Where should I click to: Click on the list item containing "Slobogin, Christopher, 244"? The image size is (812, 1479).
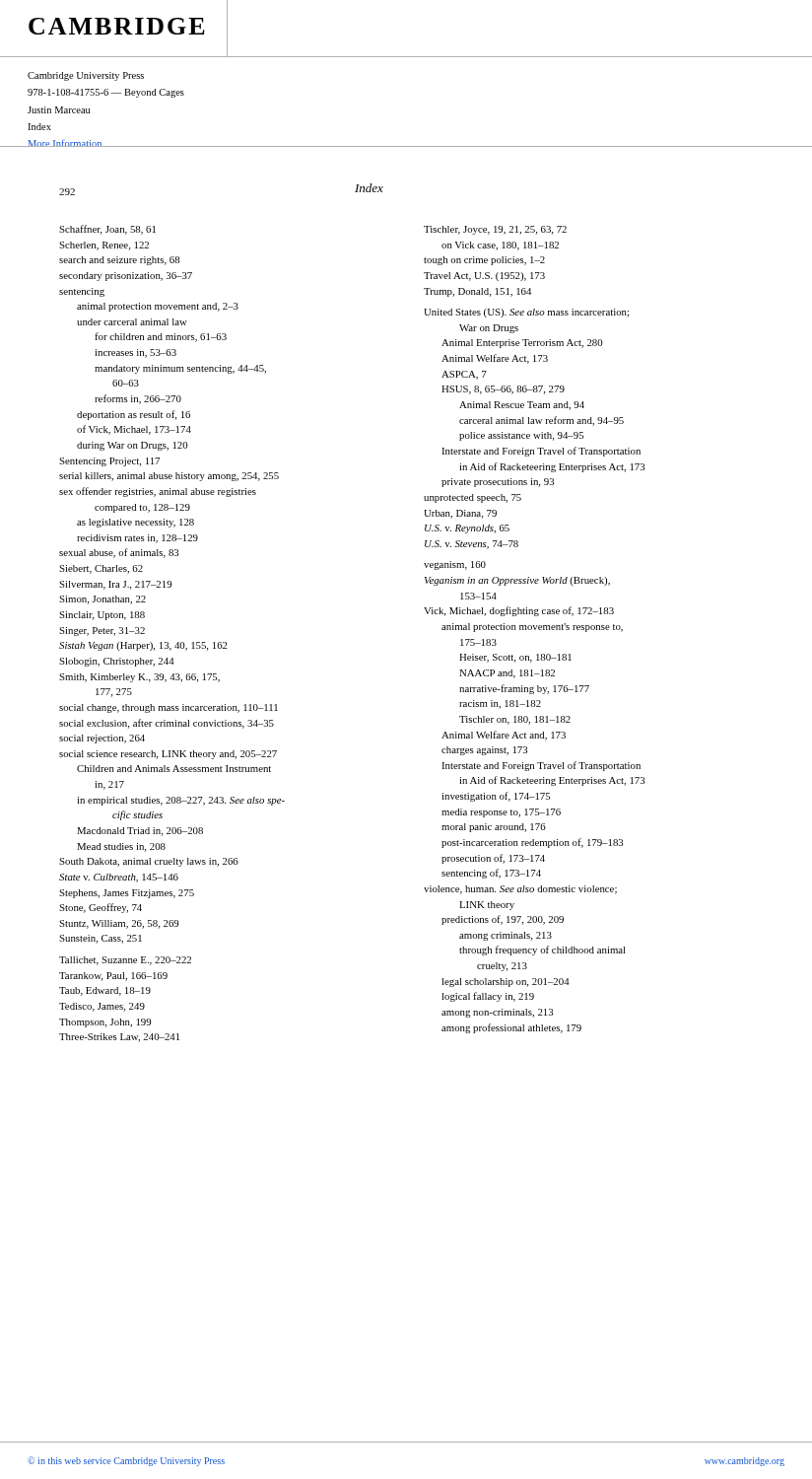pos(117,661)
